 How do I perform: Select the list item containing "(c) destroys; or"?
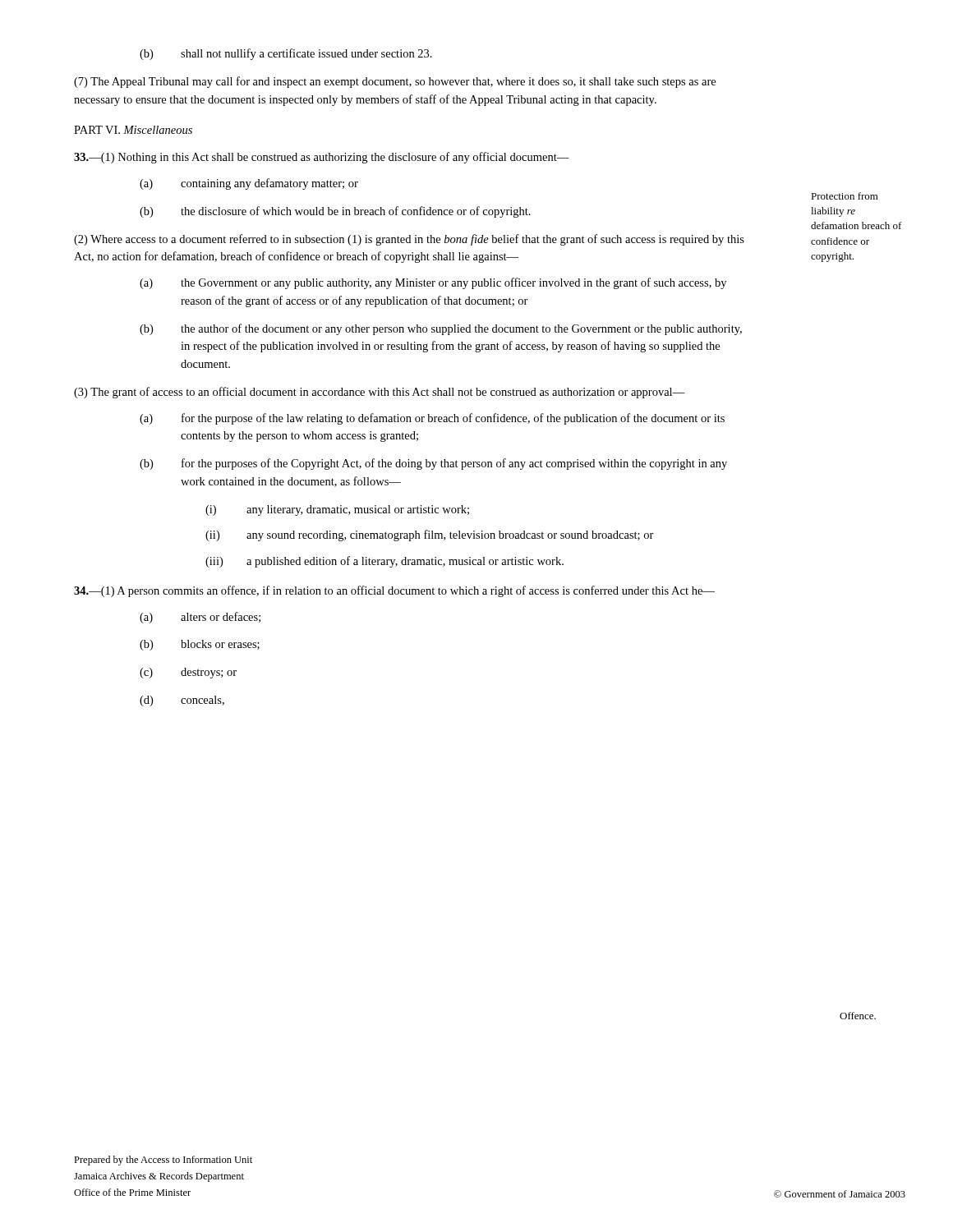pyautogui.click(x=188, y=673)
